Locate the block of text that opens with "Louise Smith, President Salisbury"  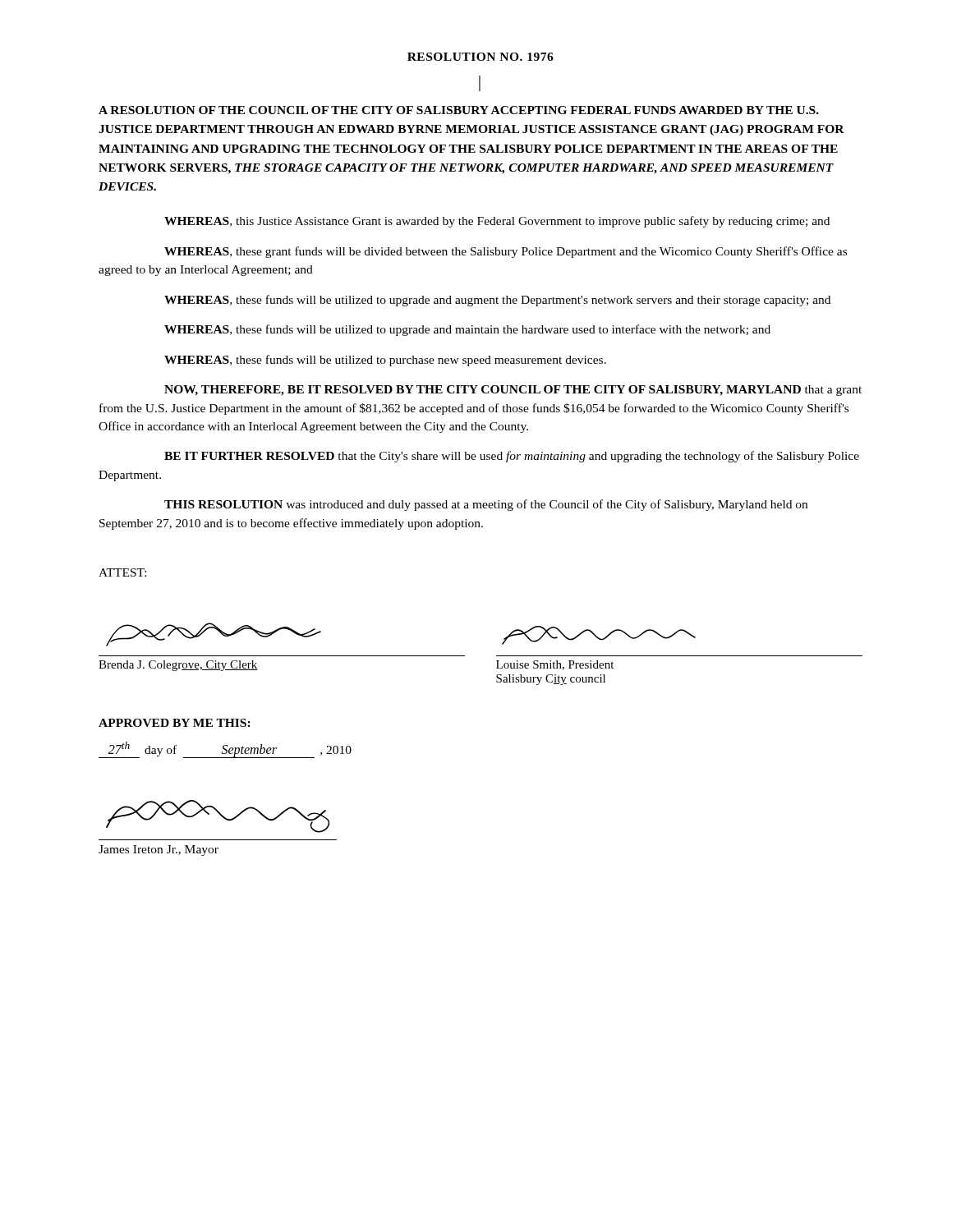[555, 672]
